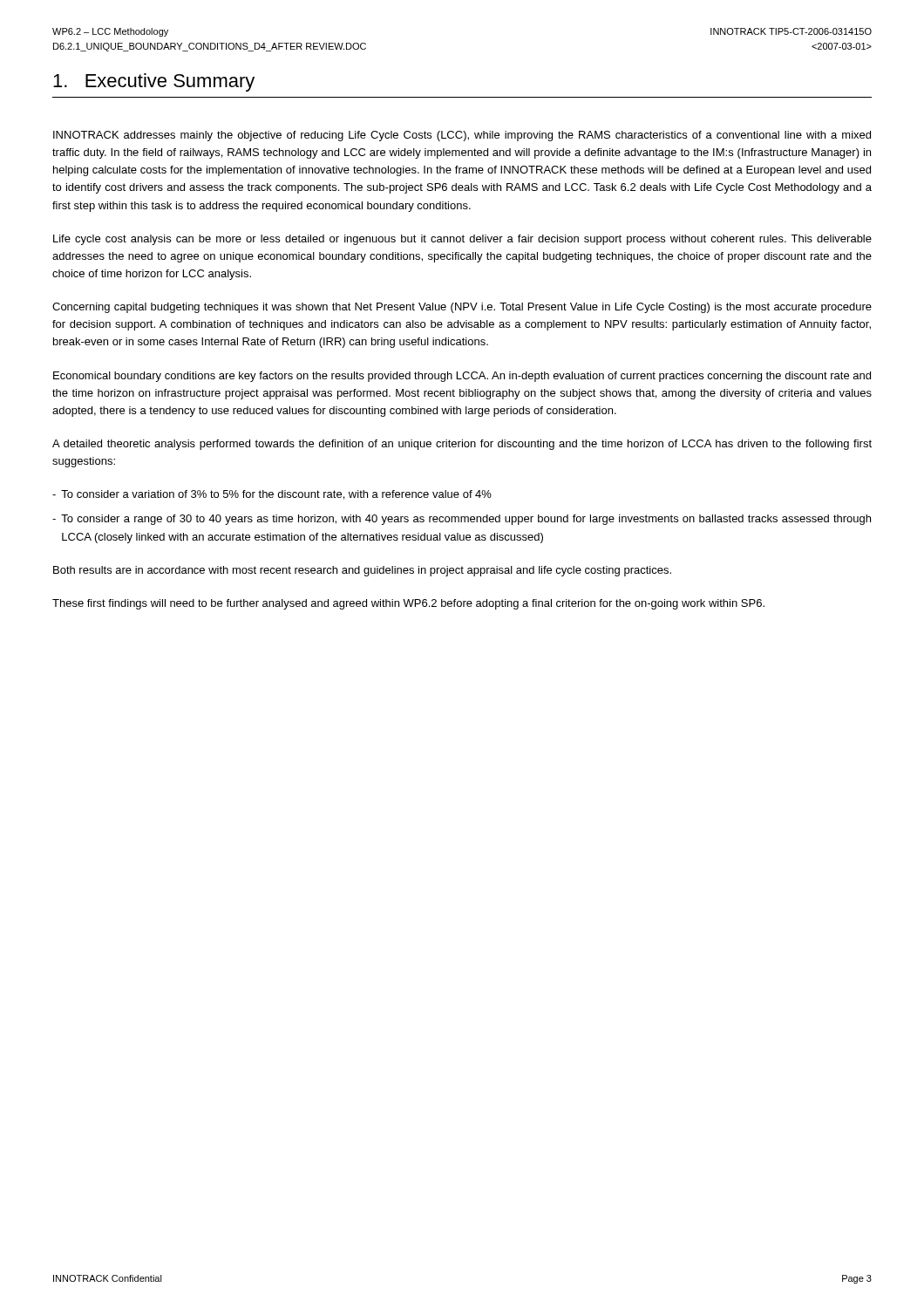Click on the element starting "INNOTRACK addresses mainly the objective of reducing Life"
924x1308 pixels.
click(462, 170)
